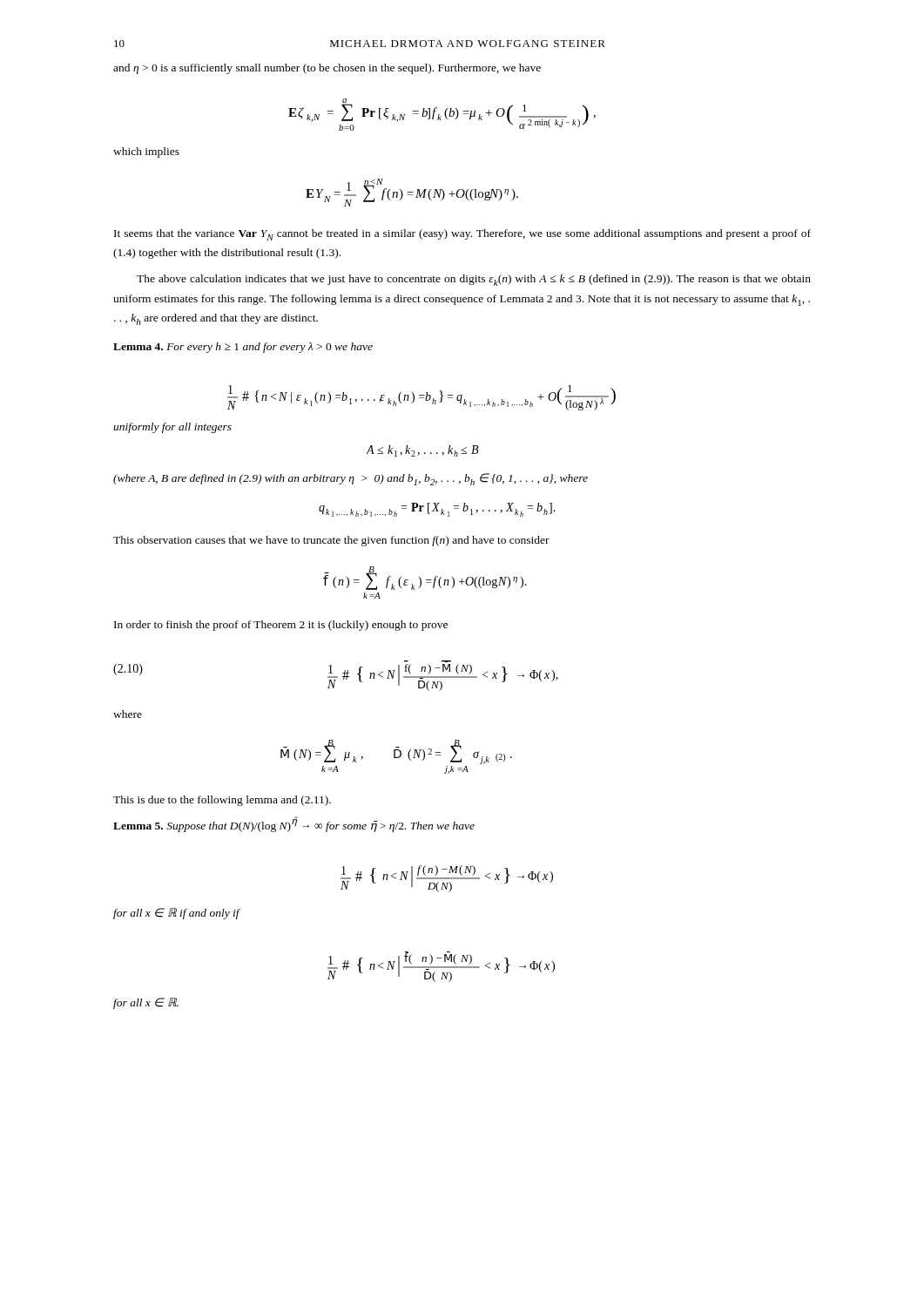
Task: Navigate to the region starting "and η > 0 is a sufficiently small"
Action: coord(462,68)
